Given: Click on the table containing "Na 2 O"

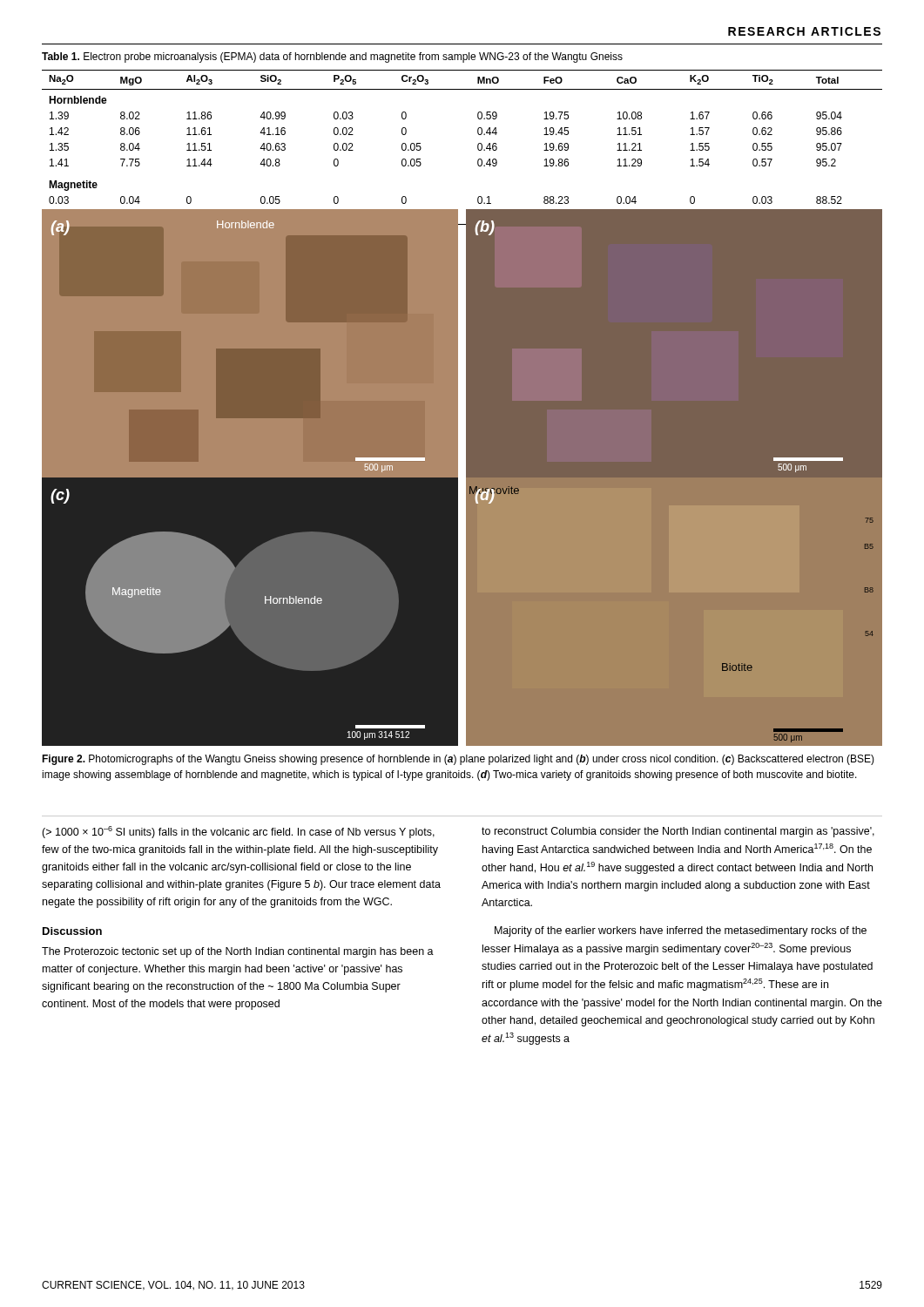Looking at the screenshot, I should [x=462, y=147].
